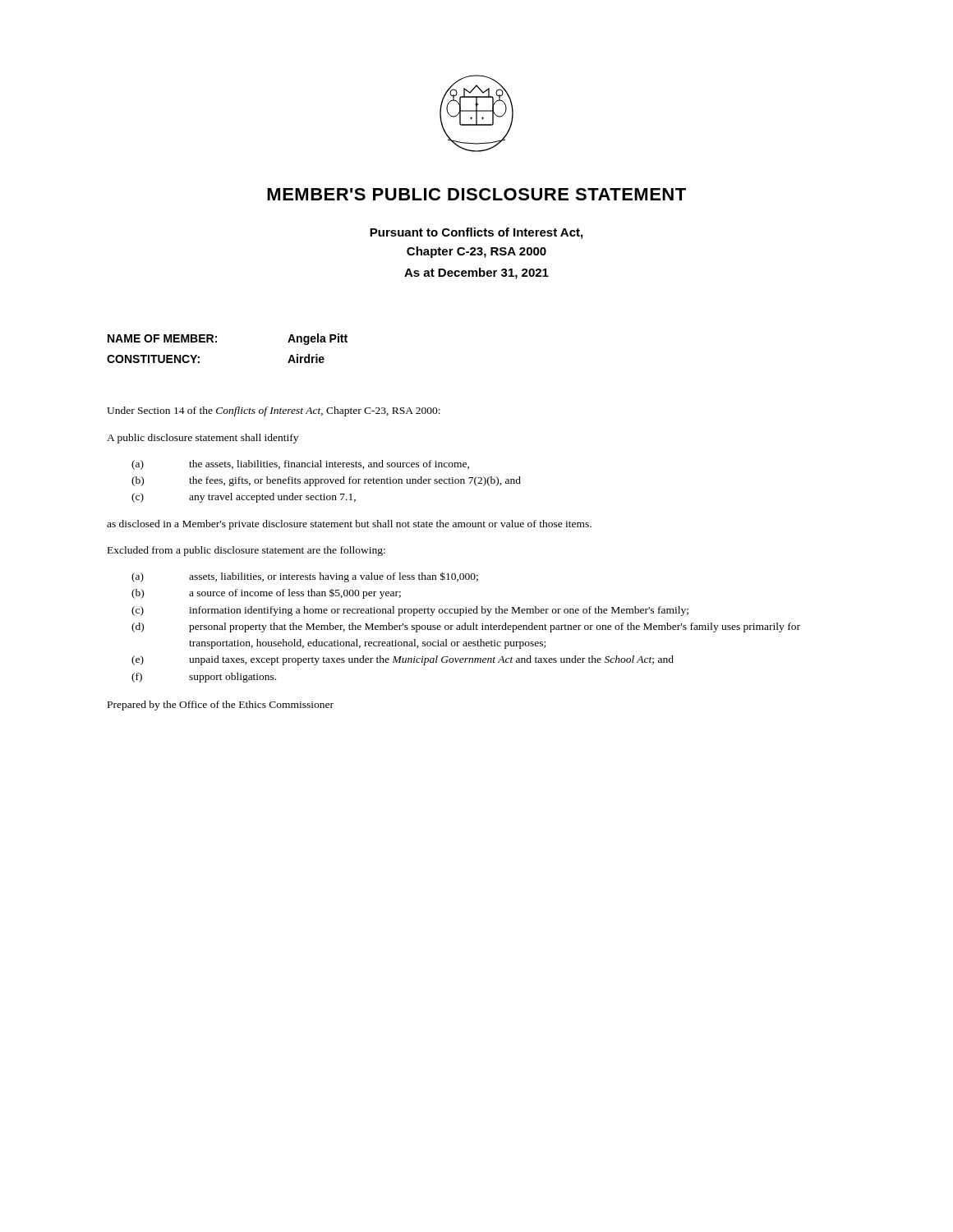Find the block on this page that starts "A public disclosure"
The image size is (953, 1232).
coord(203,437)
